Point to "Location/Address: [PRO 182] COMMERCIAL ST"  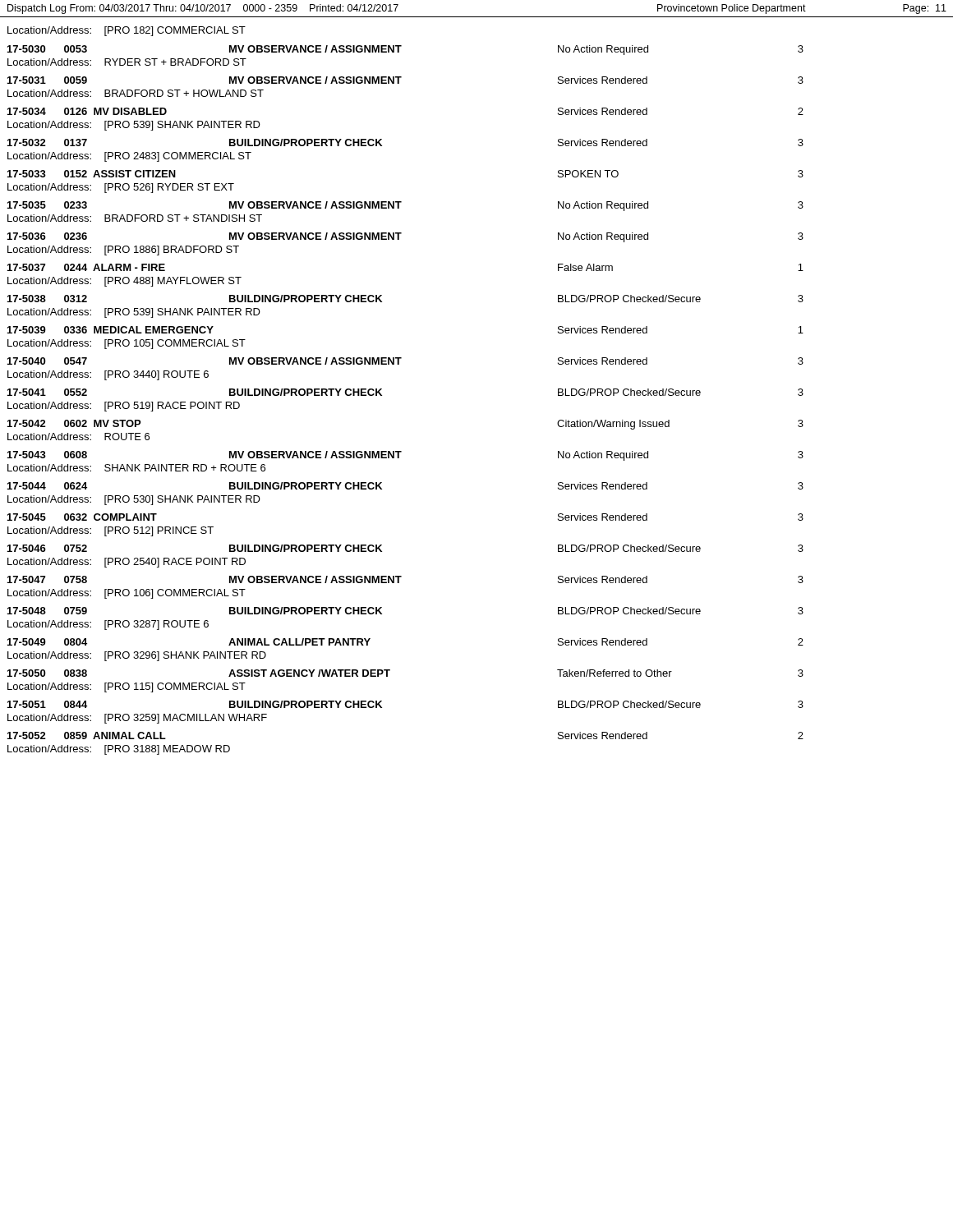click(126, 30)
